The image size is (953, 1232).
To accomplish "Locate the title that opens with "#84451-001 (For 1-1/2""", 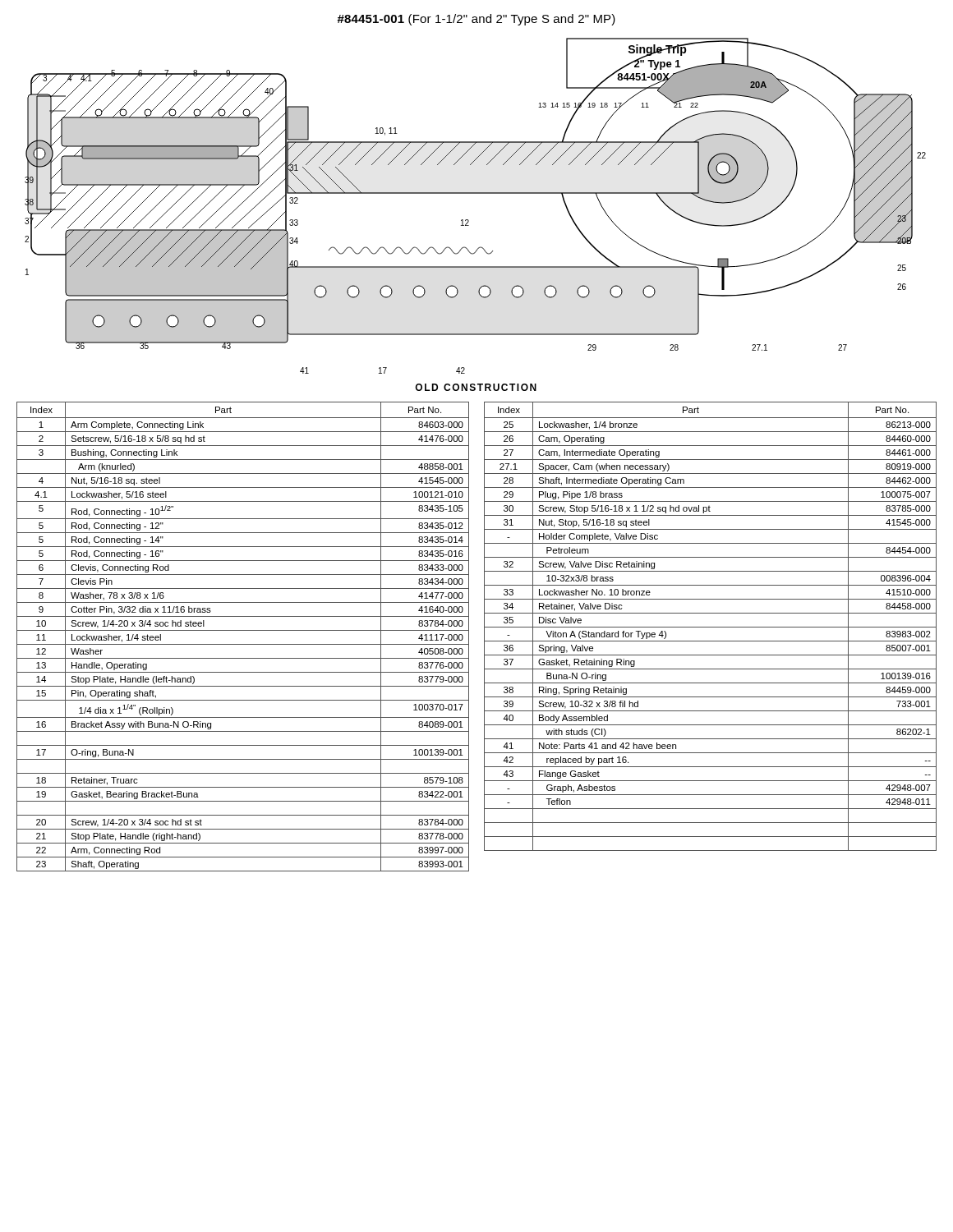I will click(476, 18).
